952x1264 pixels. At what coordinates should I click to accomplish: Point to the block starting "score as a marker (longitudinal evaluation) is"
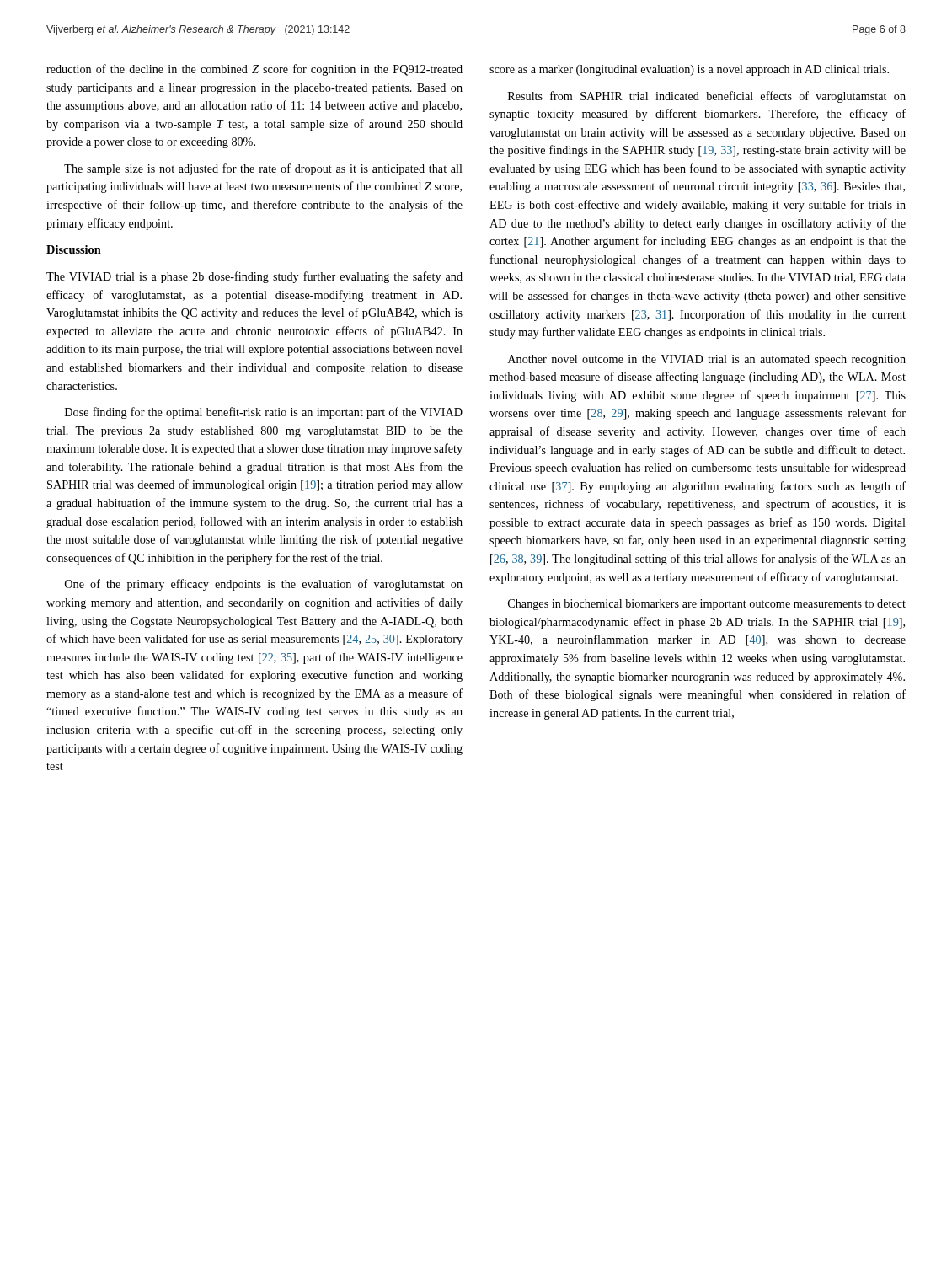[x=698, y=70]
